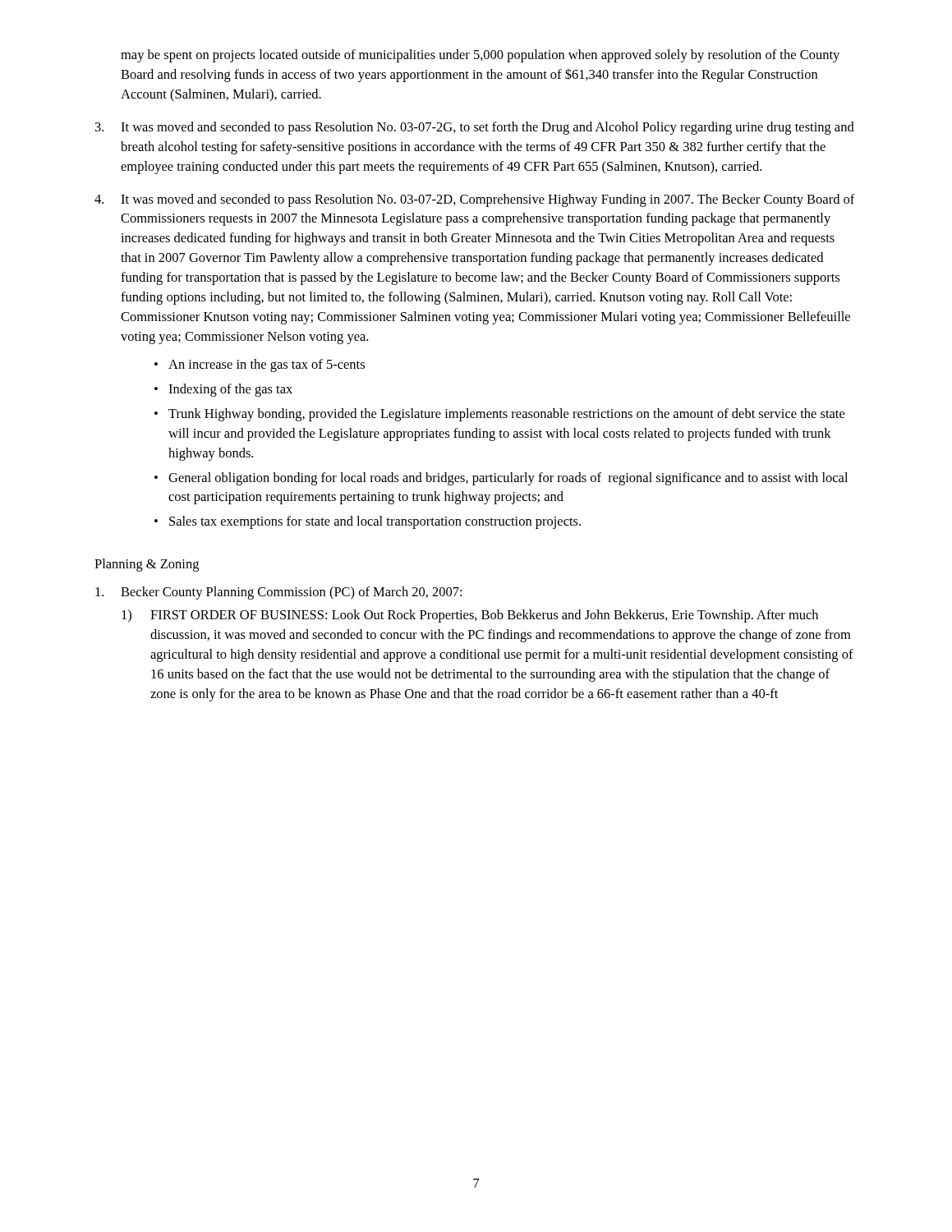Locate the list item containing "Becker County Planning Commission (PC) of"
Viewport: 952px width, 1232px height.
click(x=476, y=646)
